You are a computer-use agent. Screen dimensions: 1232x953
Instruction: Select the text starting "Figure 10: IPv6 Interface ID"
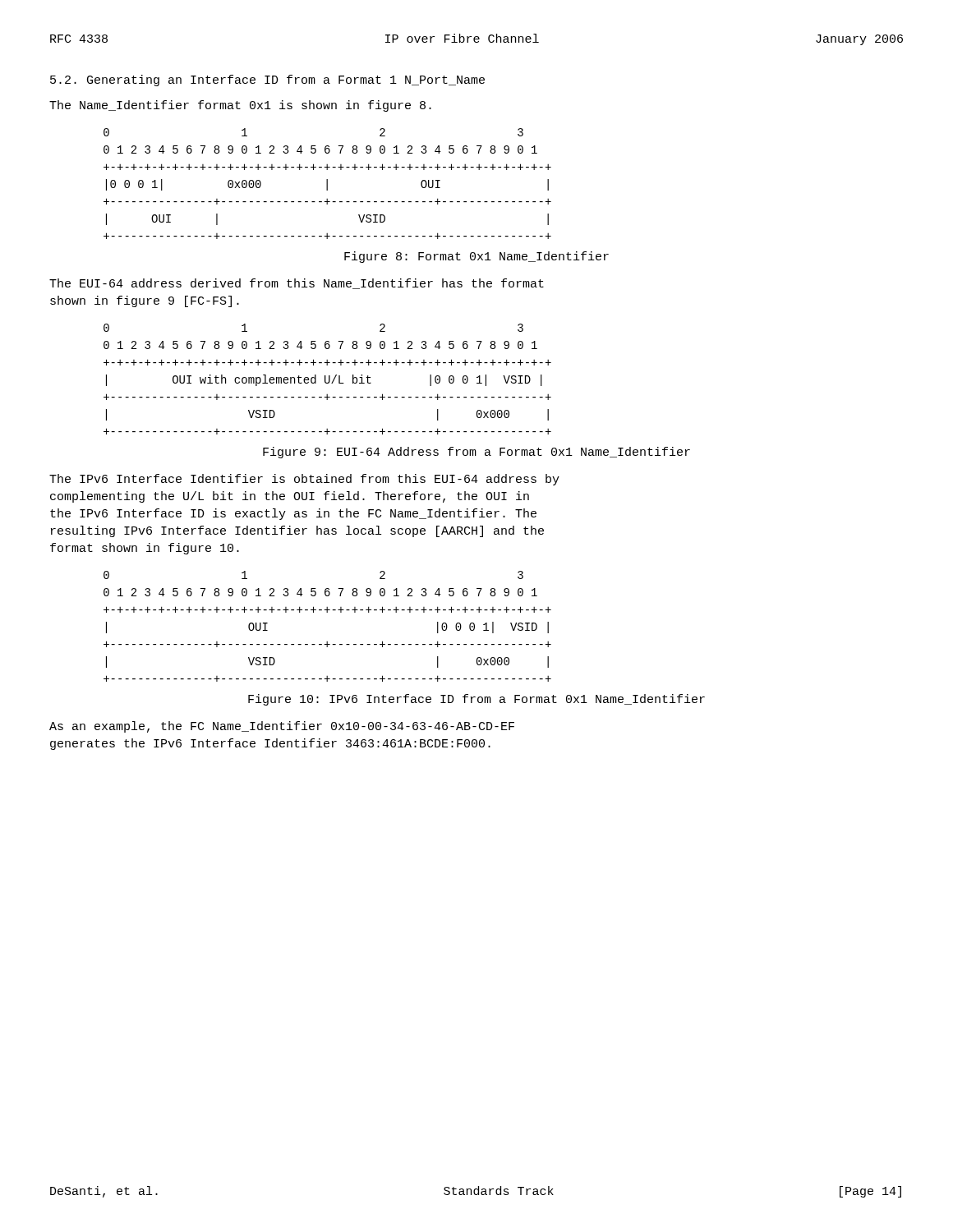pos(476,700)
